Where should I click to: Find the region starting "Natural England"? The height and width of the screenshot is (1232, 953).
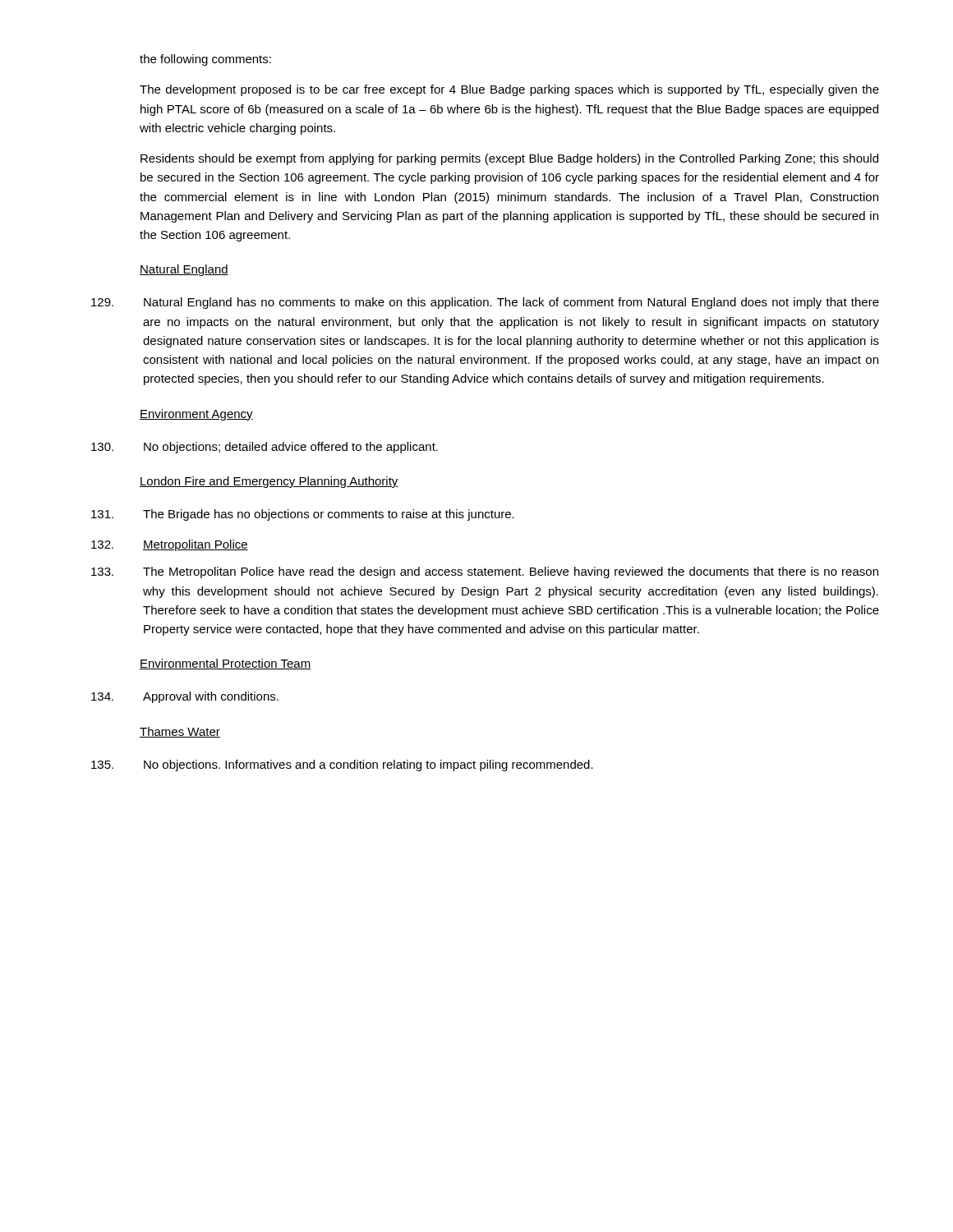(184, 269)
